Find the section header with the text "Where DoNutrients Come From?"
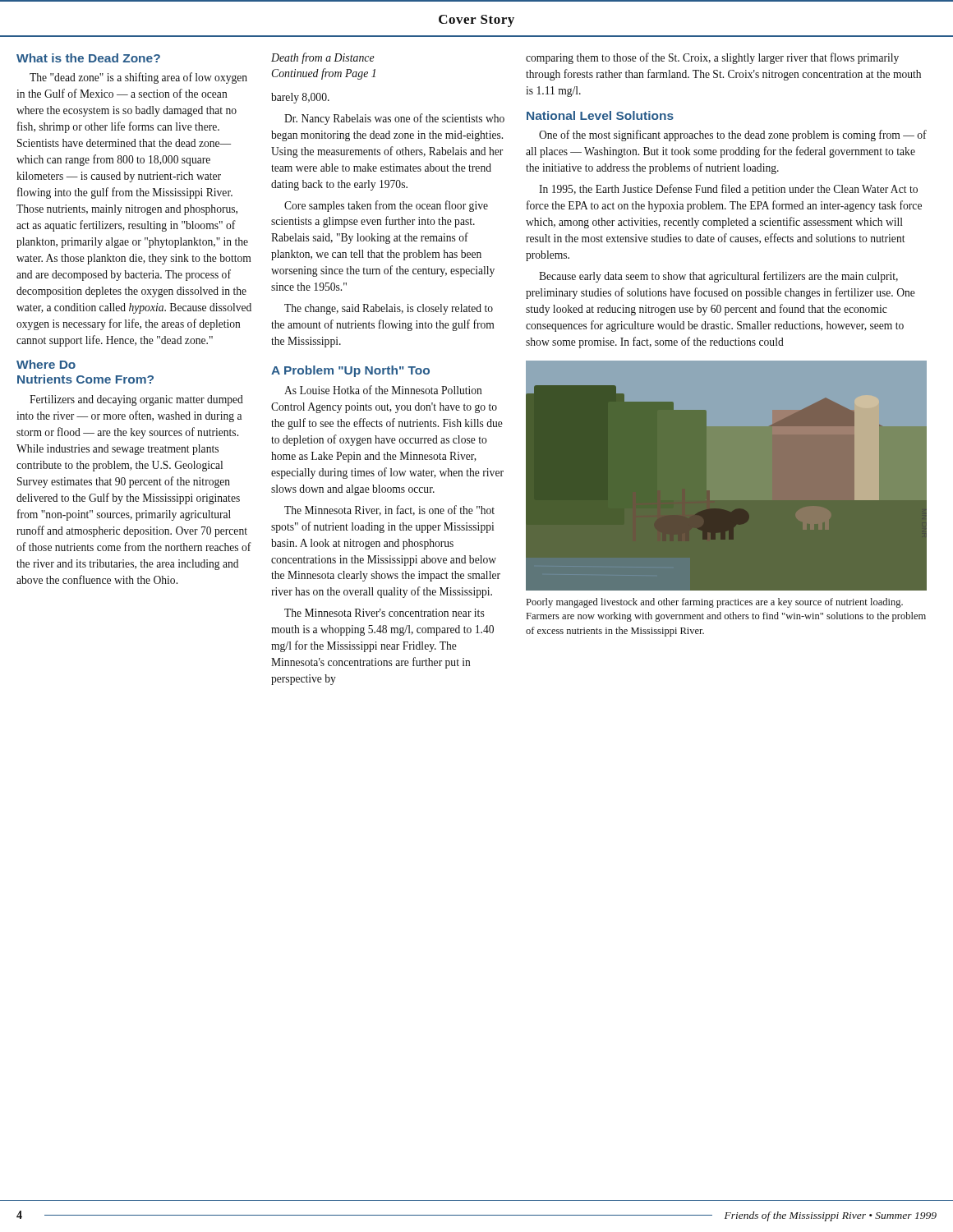 [x=85, y=372]
